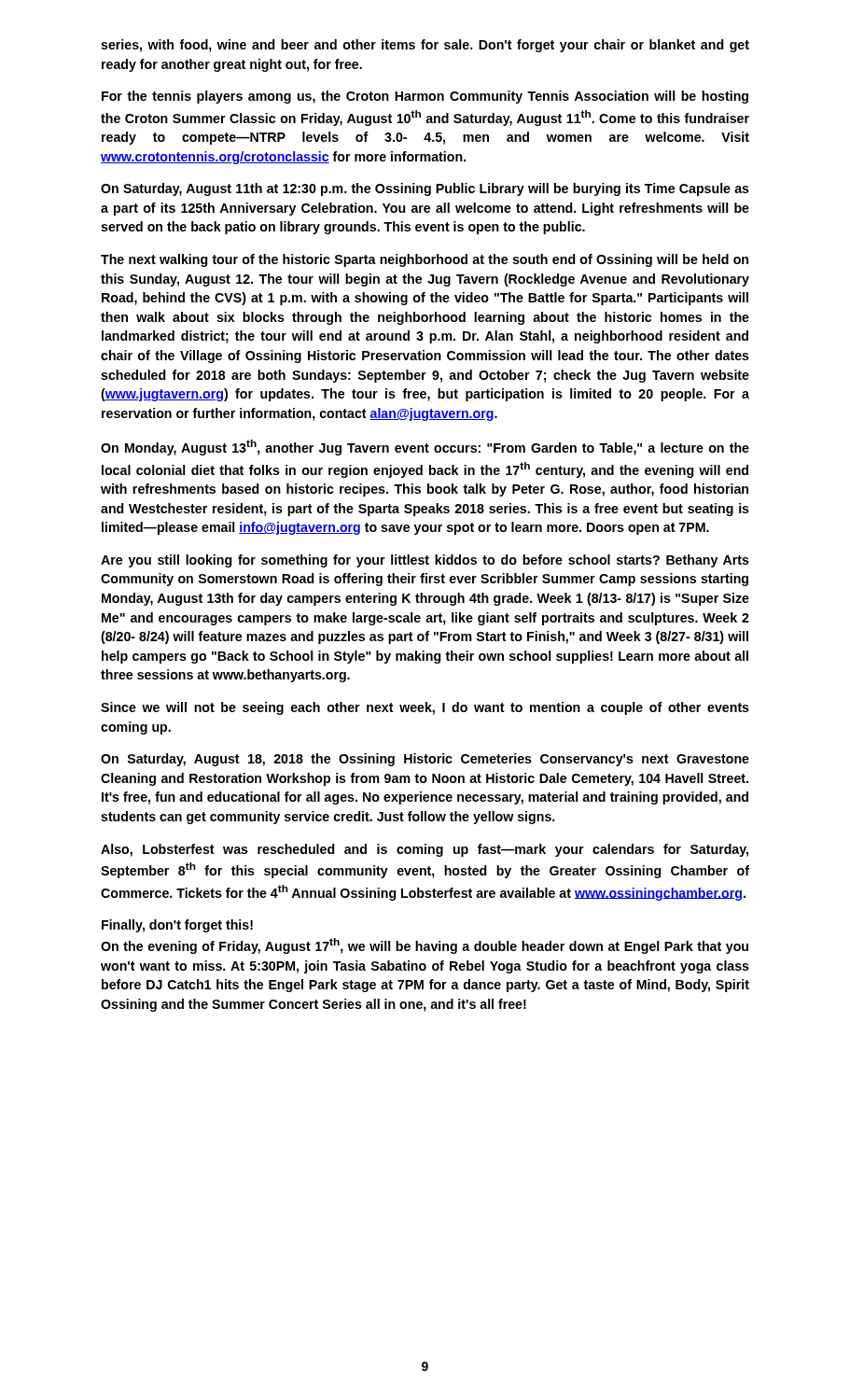Point to the block beginning "On Saturday, August 18,"
This screenshot has height=1400, width=850.
(x=425, y=788)
